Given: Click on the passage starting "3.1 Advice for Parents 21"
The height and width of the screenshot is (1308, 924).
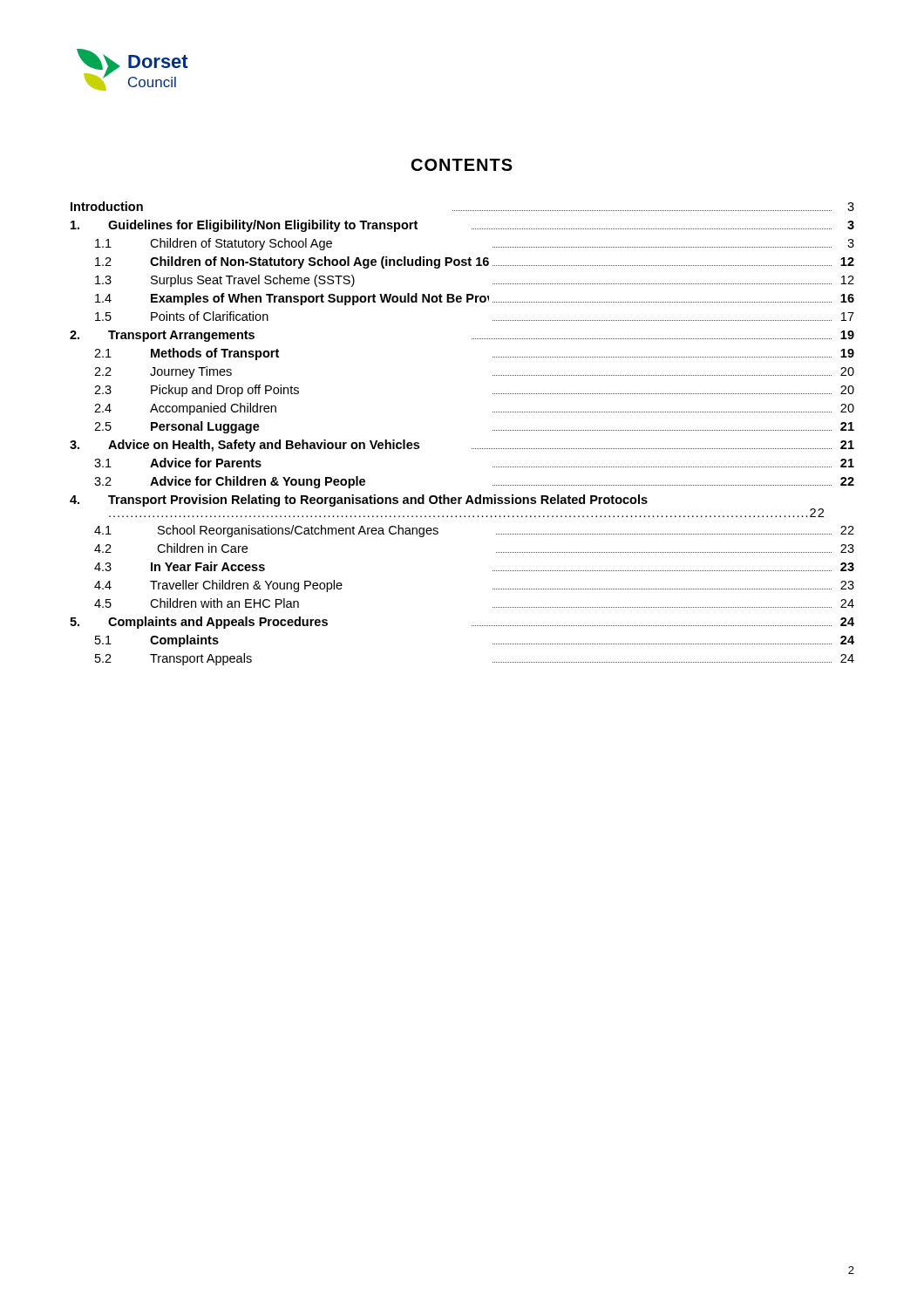Looking at the screenshot, I should pos(210,463).
